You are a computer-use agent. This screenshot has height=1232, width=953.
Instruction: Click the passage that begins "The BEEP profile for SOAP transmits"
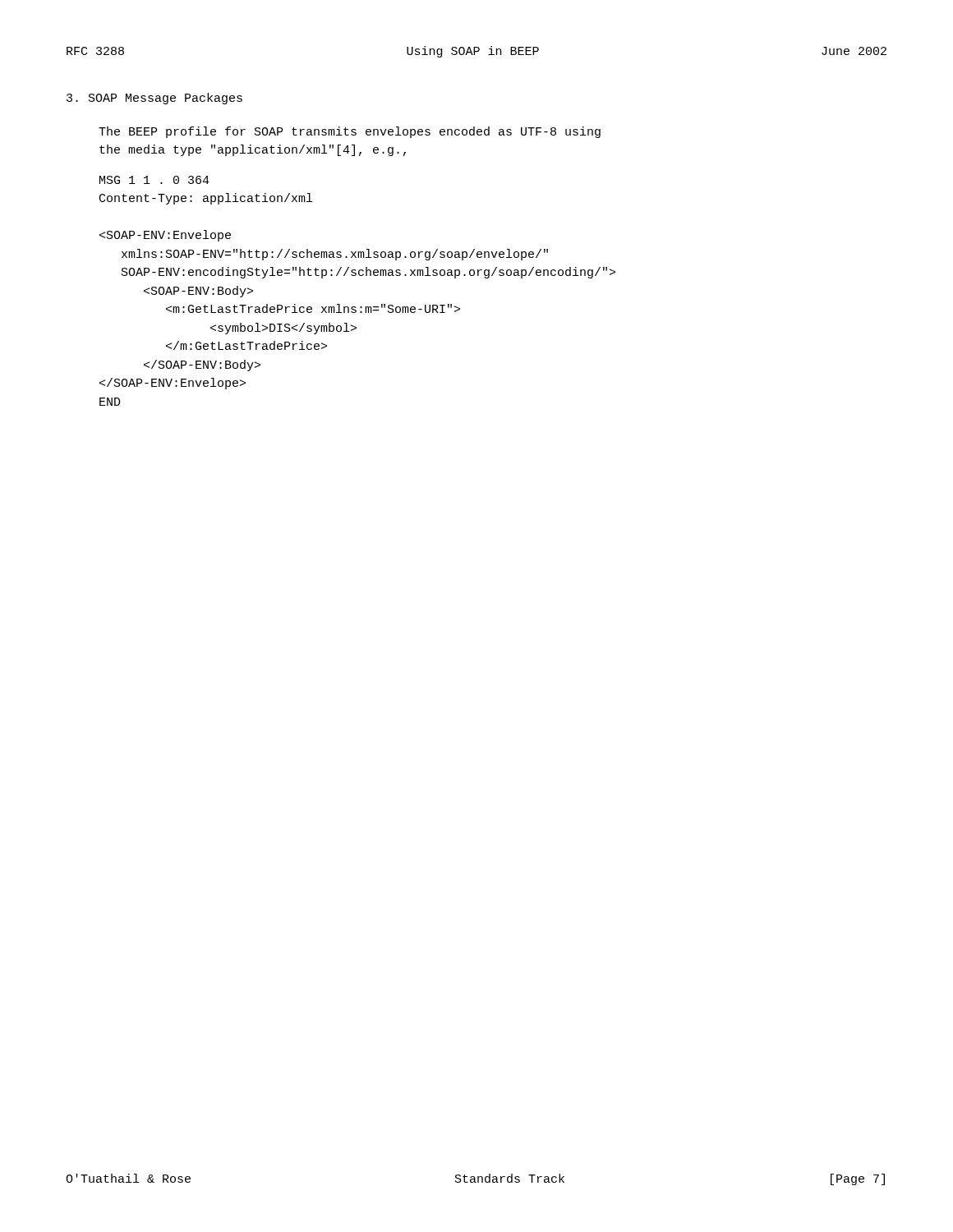350,141
